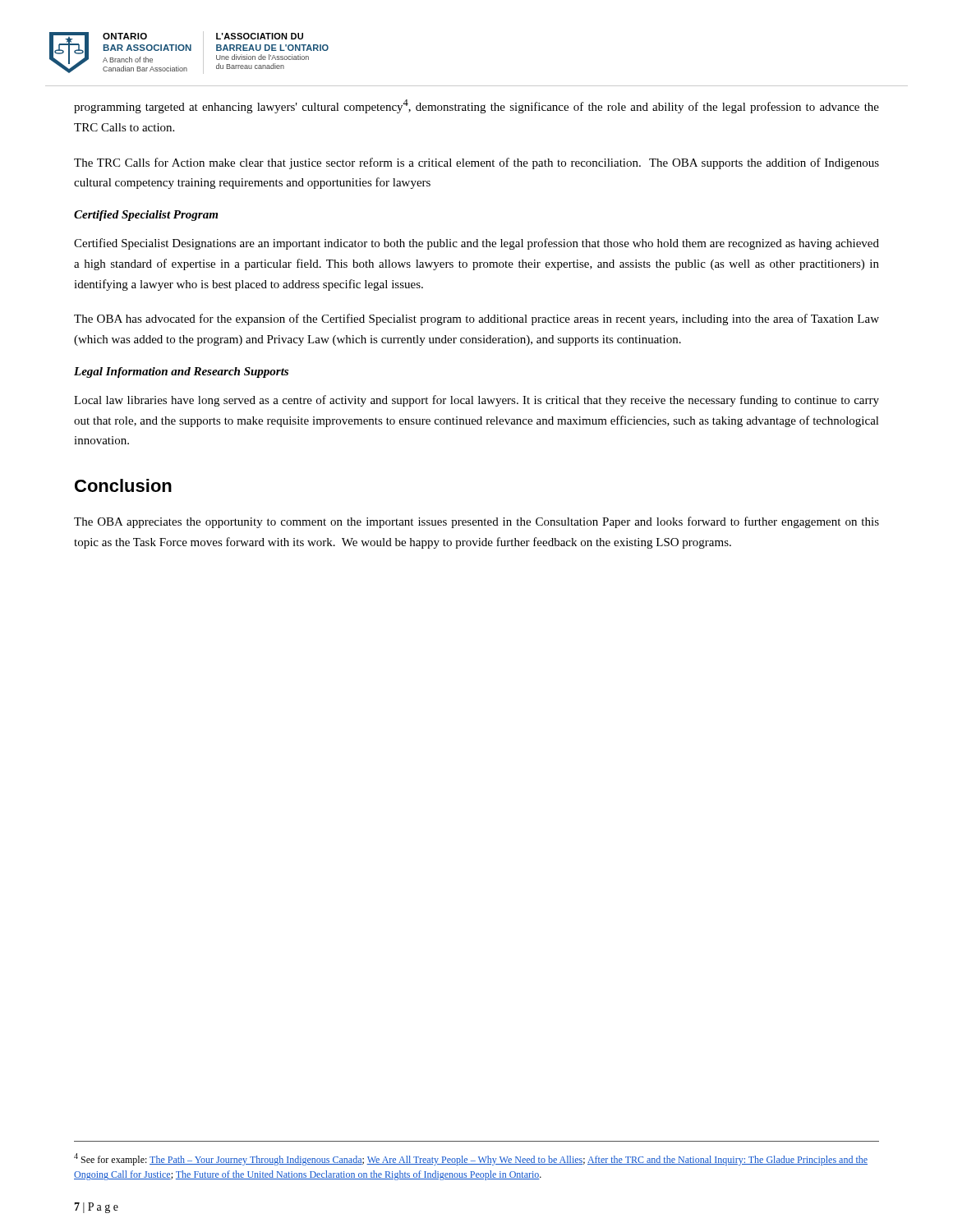This screenshot has height=1232, width=953.
Task: Find the text block that reads "The TRC Calls"
Action: pos(476,172)
